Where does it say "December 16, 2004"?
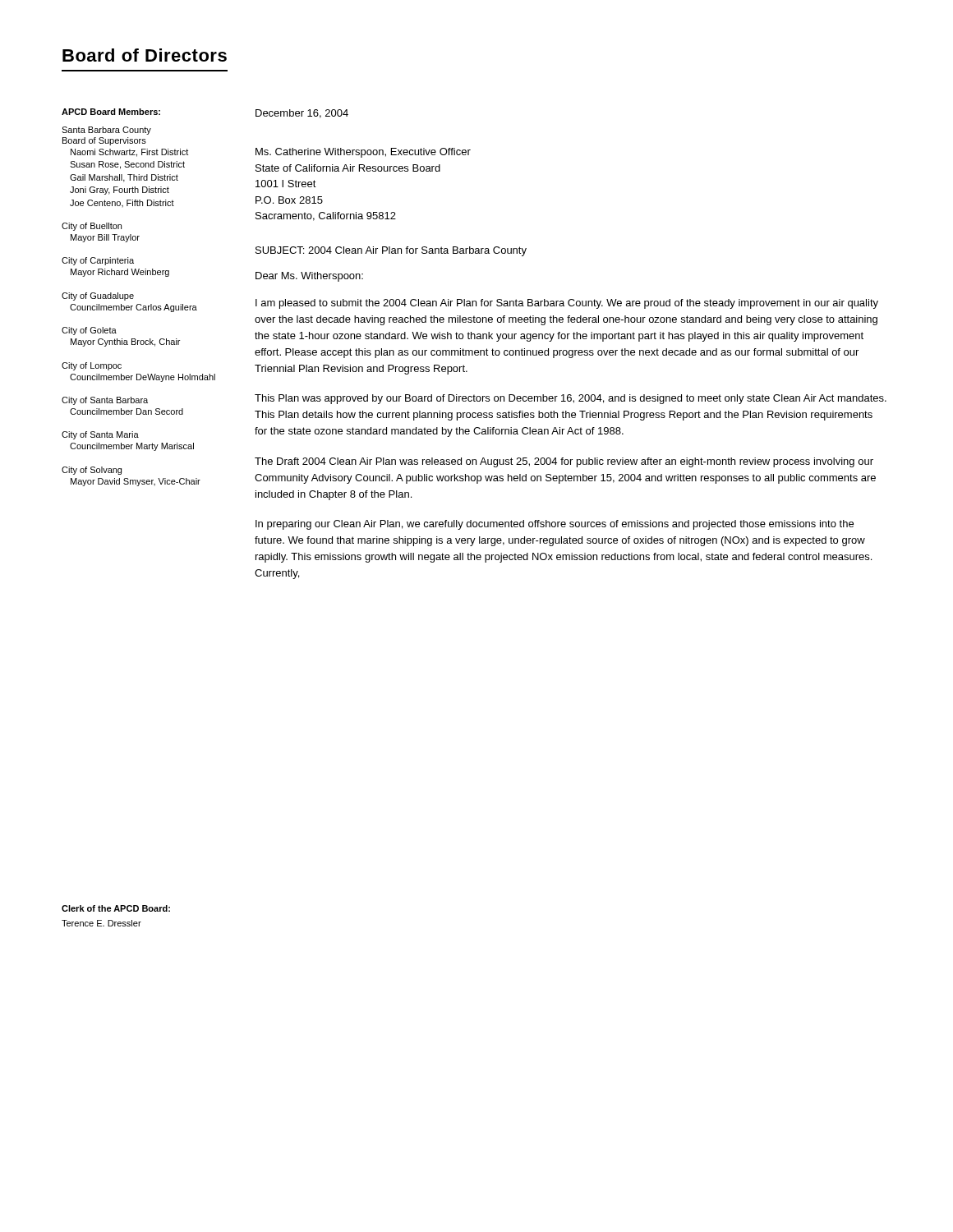This screenshot has width=953, height=1232. point(302,113)
